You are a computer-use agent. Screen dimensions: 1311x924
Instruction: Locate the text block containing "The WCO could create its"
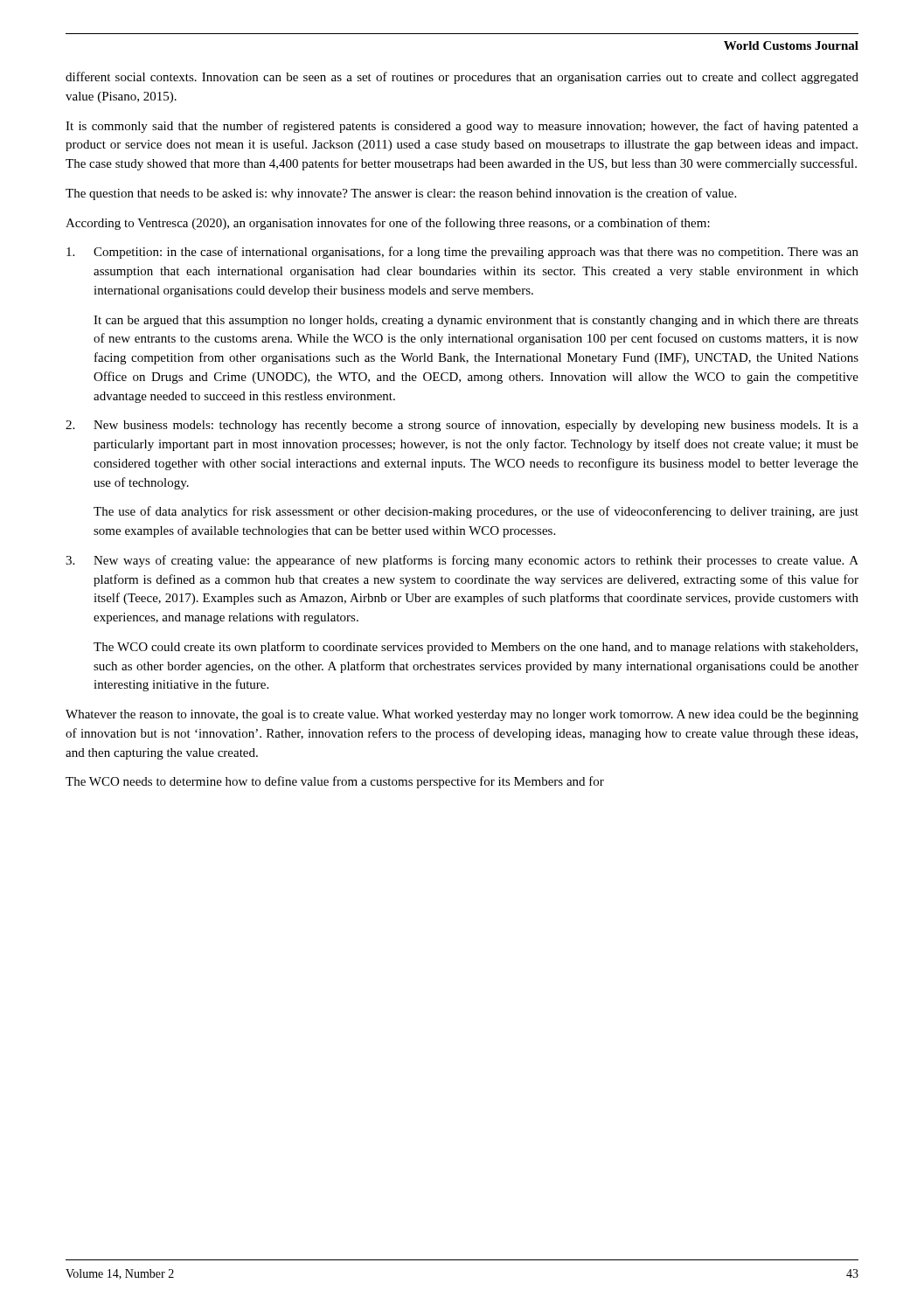[476, 666]
